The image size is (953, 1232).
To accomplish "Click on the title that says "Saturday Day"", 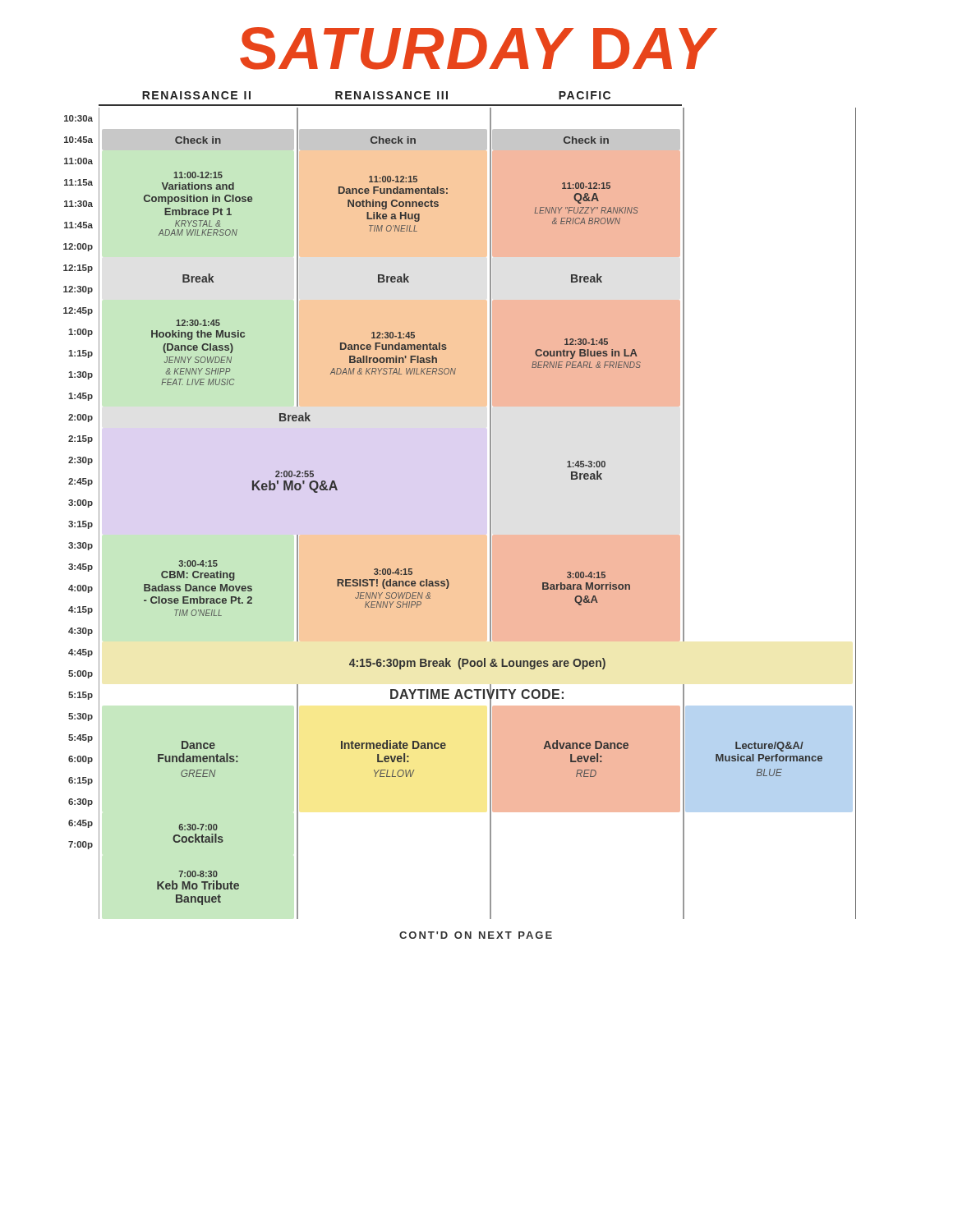I will pyautogui.click(x=476, y=48).
